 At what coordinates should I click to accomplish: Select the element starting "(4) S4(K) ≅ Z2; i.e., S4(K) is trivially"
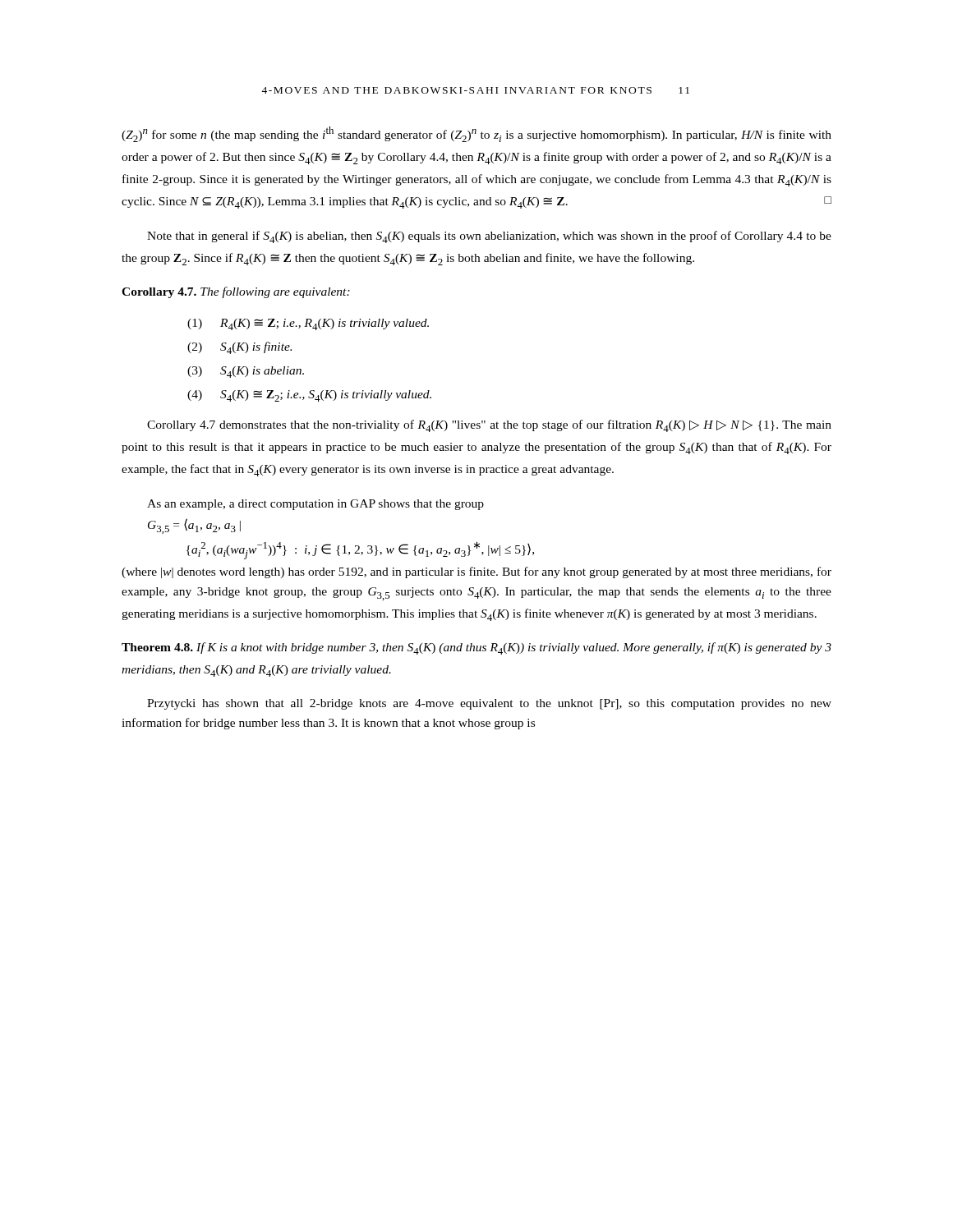click(309, 396)
